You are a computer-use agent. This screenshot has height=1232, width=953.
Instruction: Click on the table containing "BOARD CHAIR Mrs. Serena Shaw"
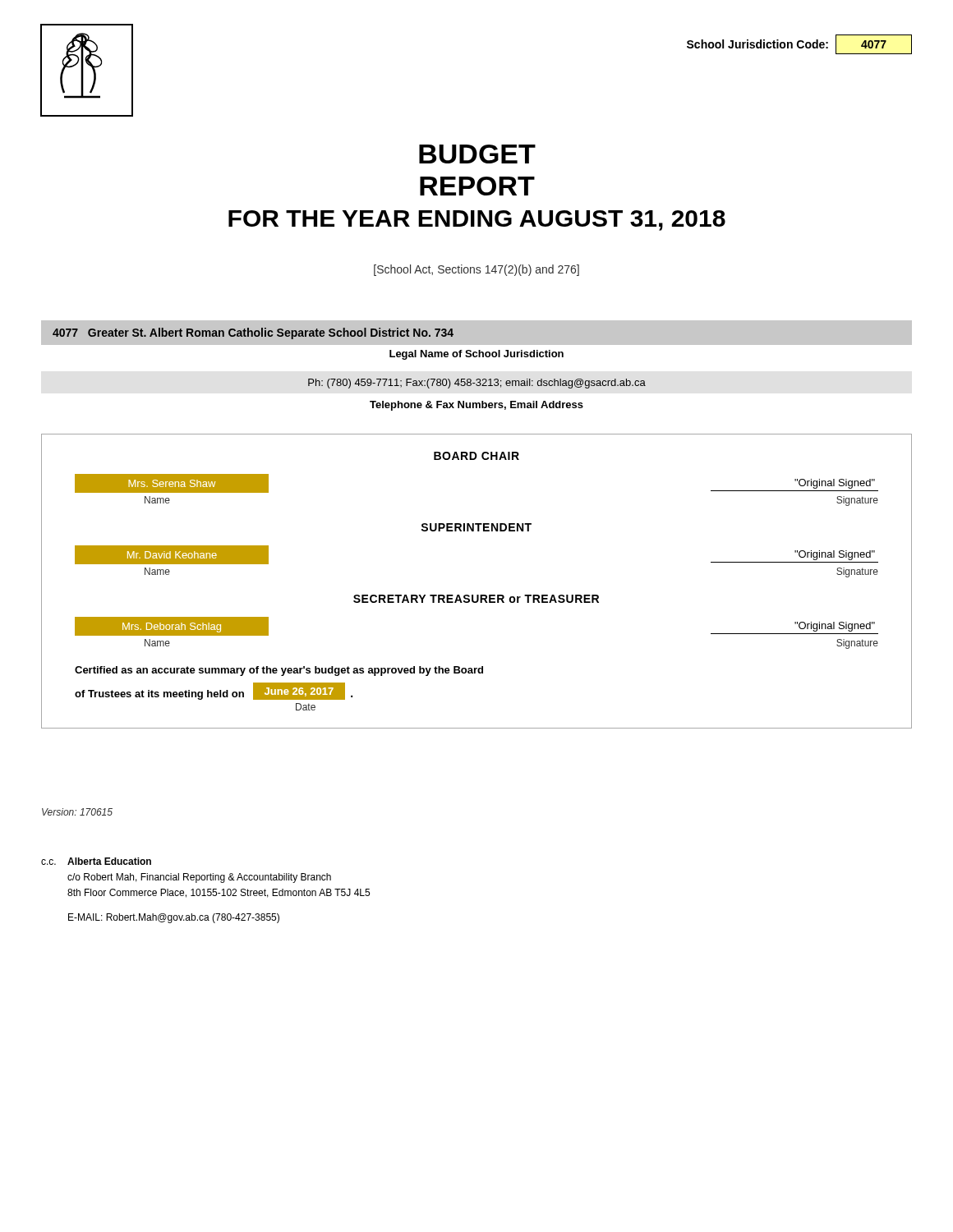(x=476, y=581)
